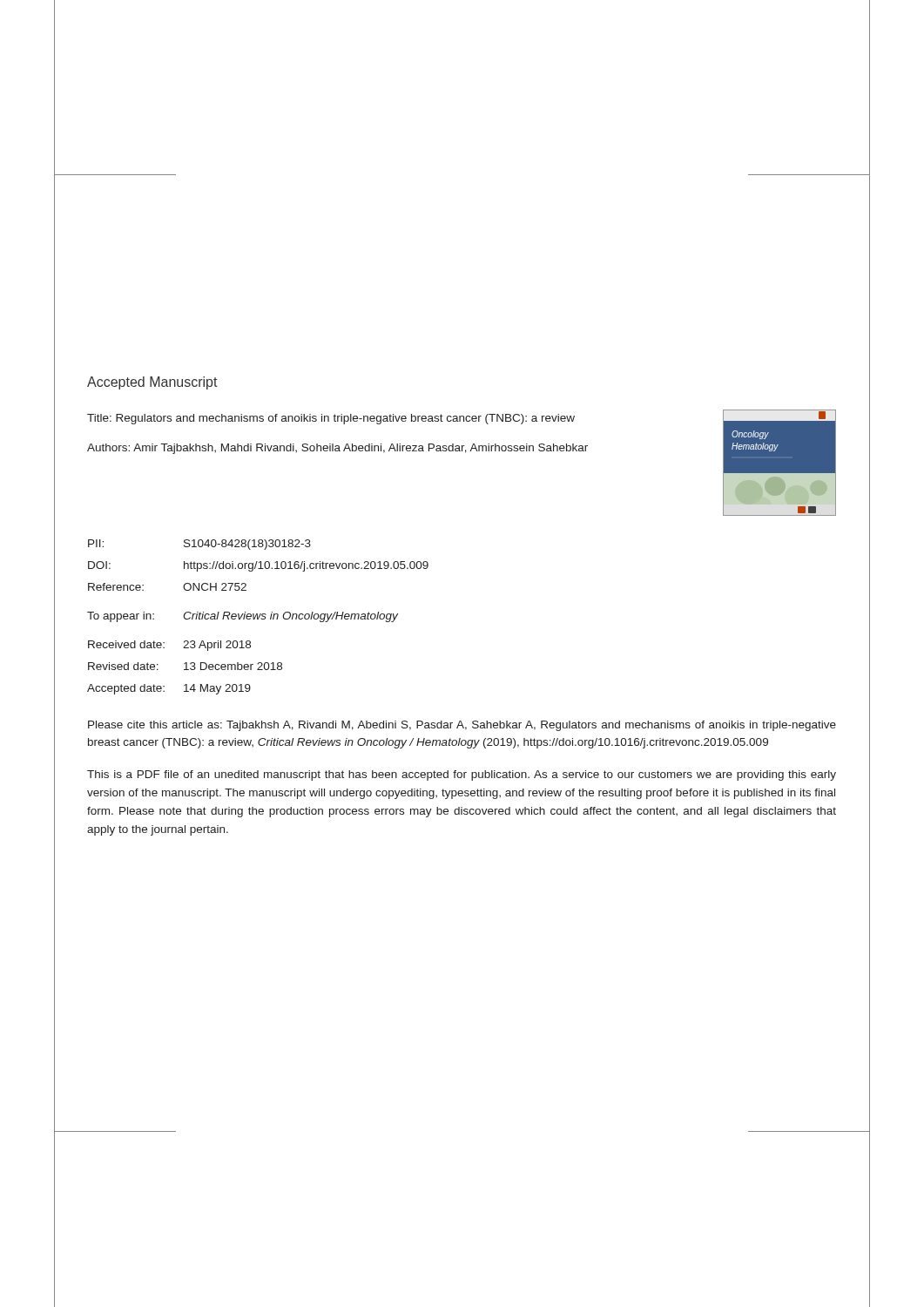Image resolution: width=924 pixels, height=1307 pixels.
Task: Locate the illustration
Action: click(x=779, y=464)
